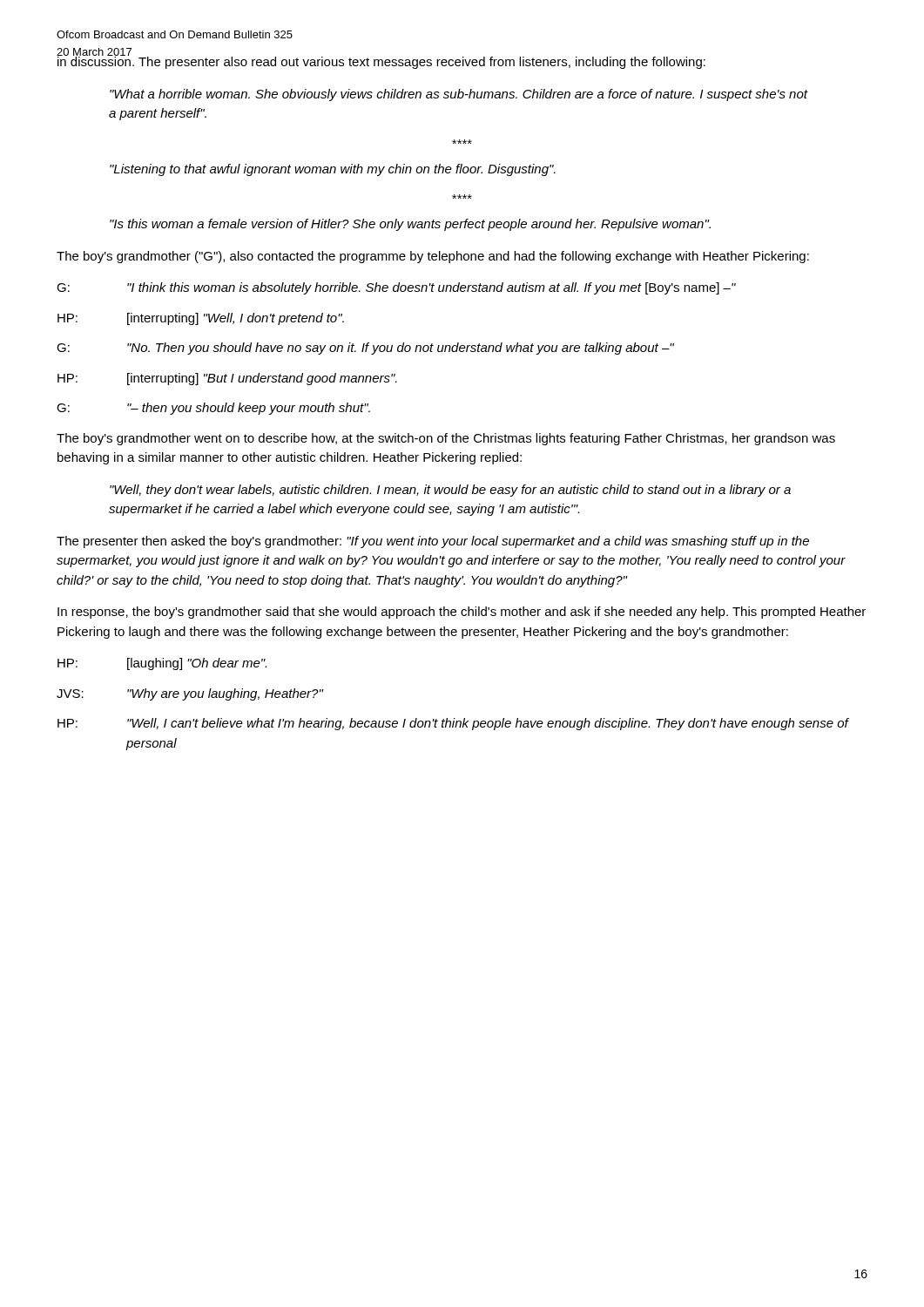
Task: Where is the passage that starts "The boy's grandmother went"?
Action: coord(462,448)
